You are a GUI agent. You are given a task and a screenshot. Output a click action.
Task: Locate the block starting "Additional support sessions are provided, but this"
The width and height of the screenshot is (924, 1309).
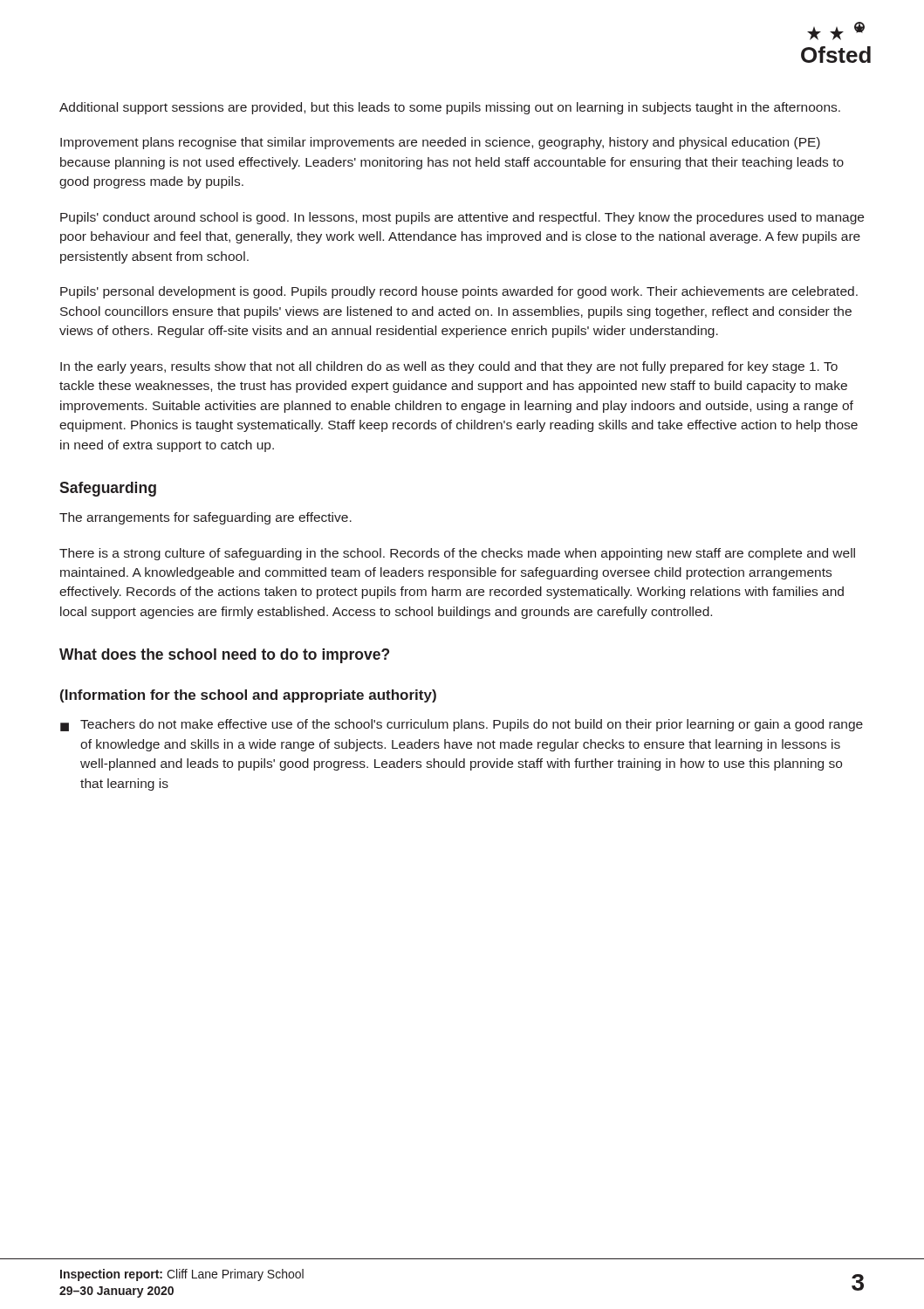coord(450,107)
